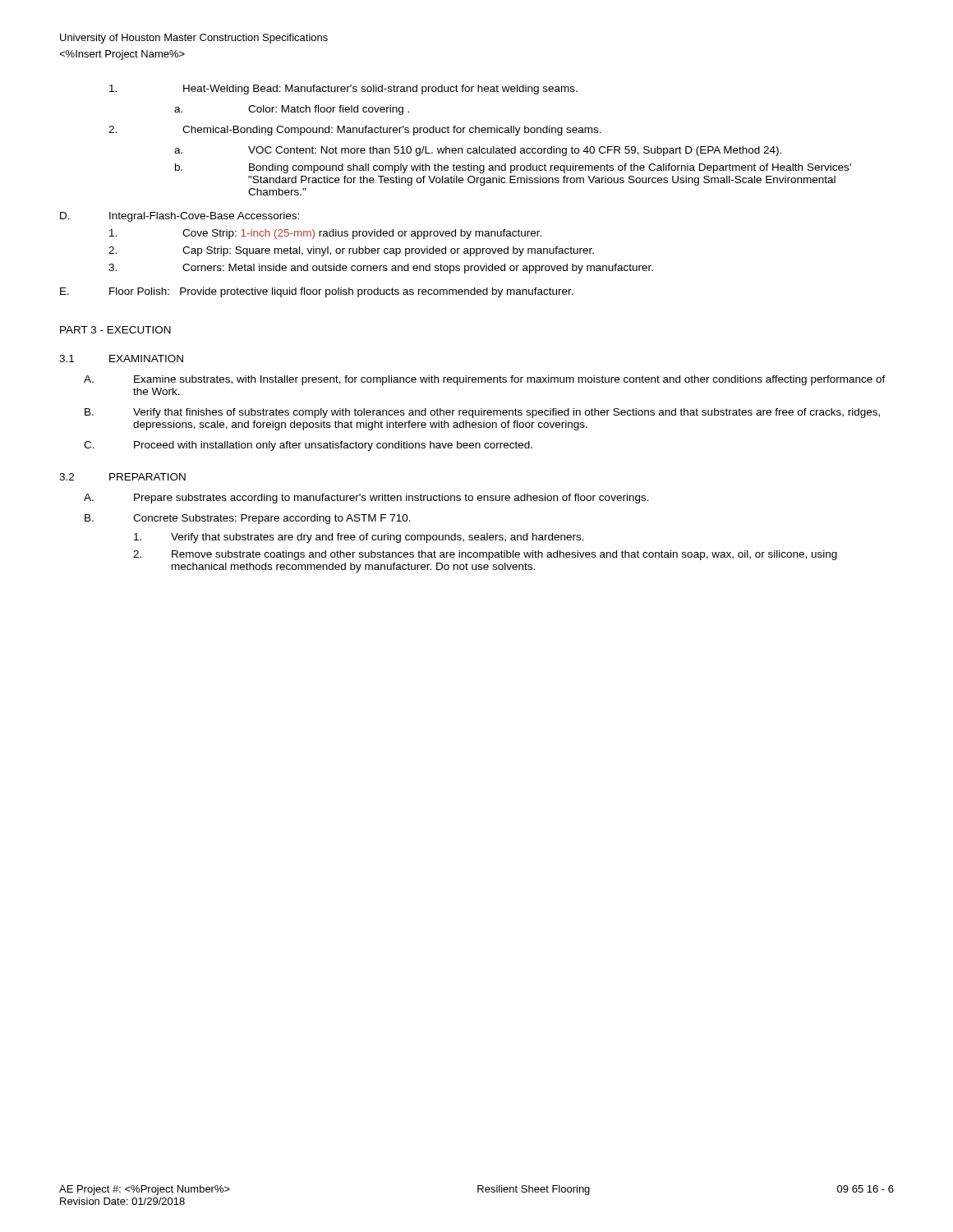This screenshot has height=1232, width=953.
Task: Find the section header with the text "3.1 EXAMINATION"
Action: pos(122,359)
